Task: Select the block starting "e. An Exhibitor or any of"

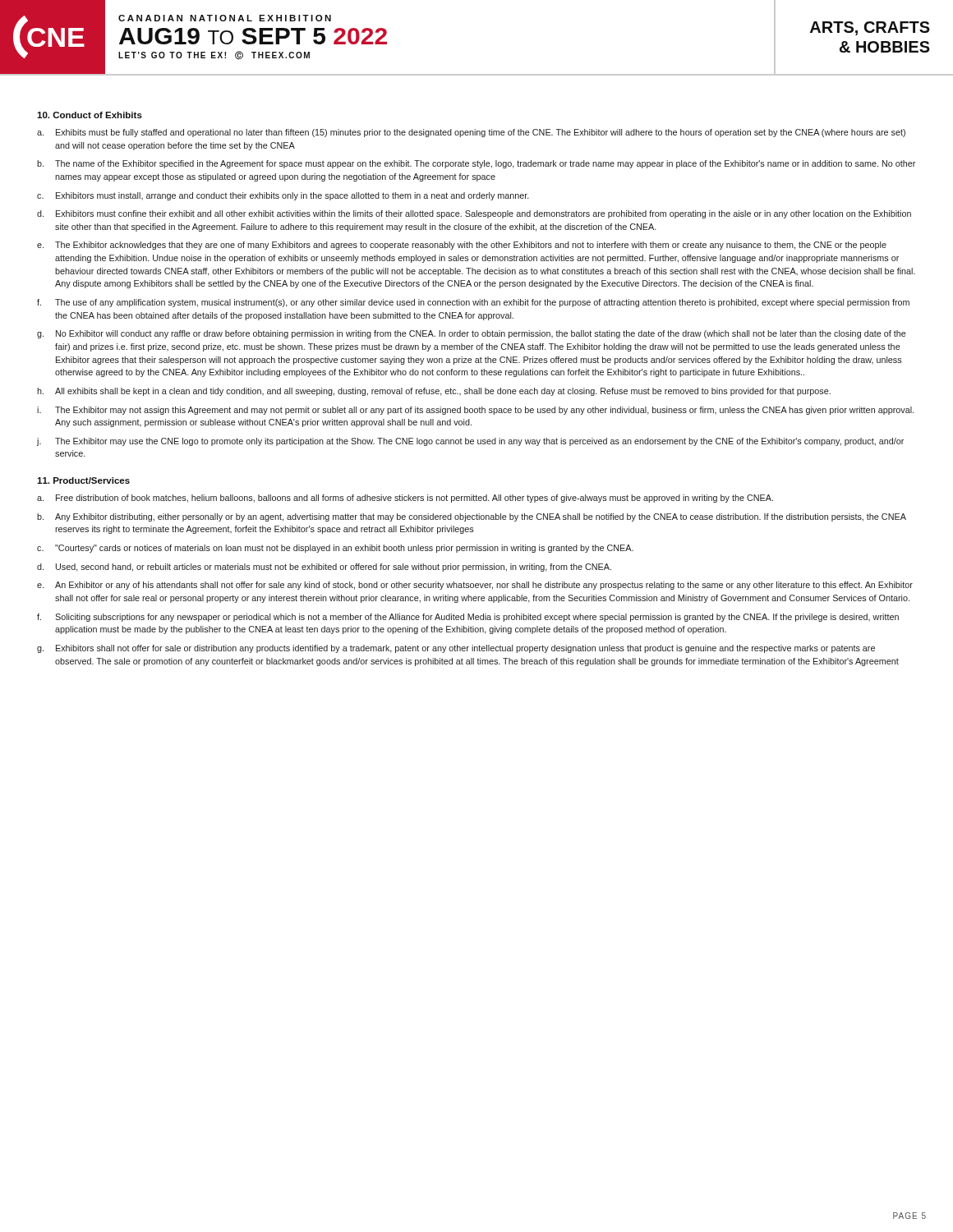Action: coord(476,592)
